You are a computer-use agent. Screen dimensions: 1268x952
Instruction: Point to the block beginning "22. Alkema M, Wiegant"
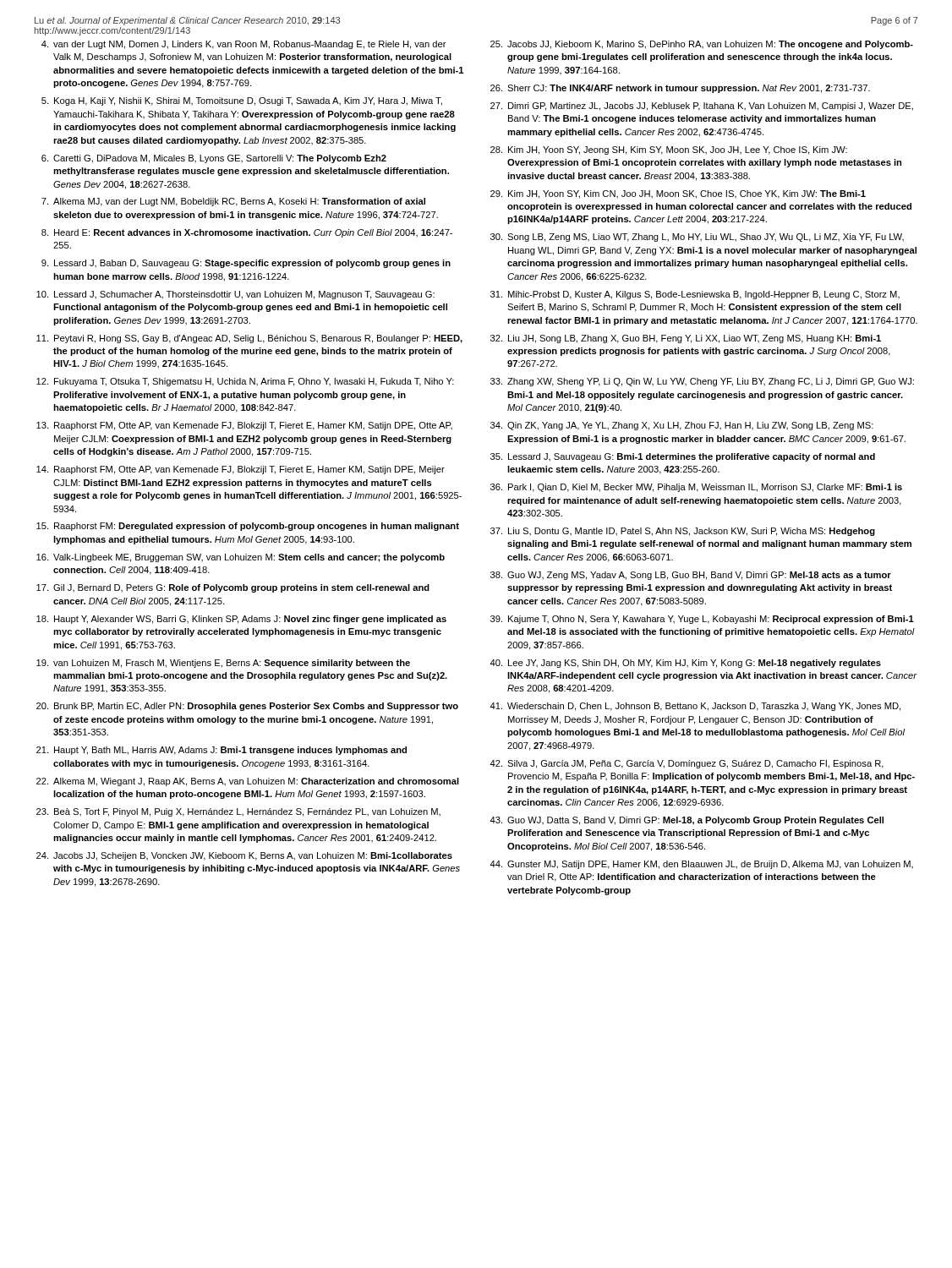click(x=249, y=788)
